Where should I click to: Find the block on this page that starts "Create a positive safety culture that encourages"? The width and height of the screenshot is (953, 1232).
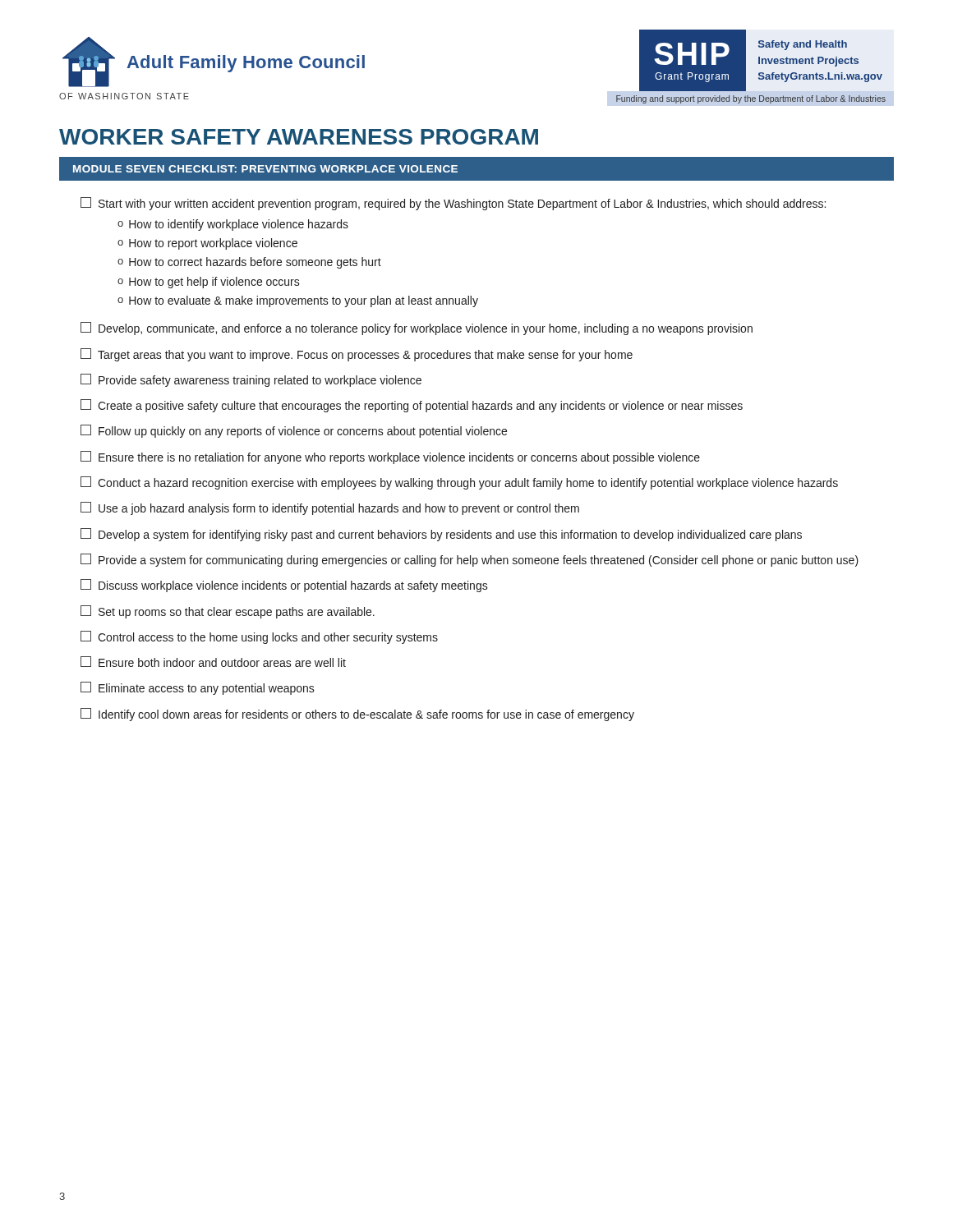coord(487,406)
